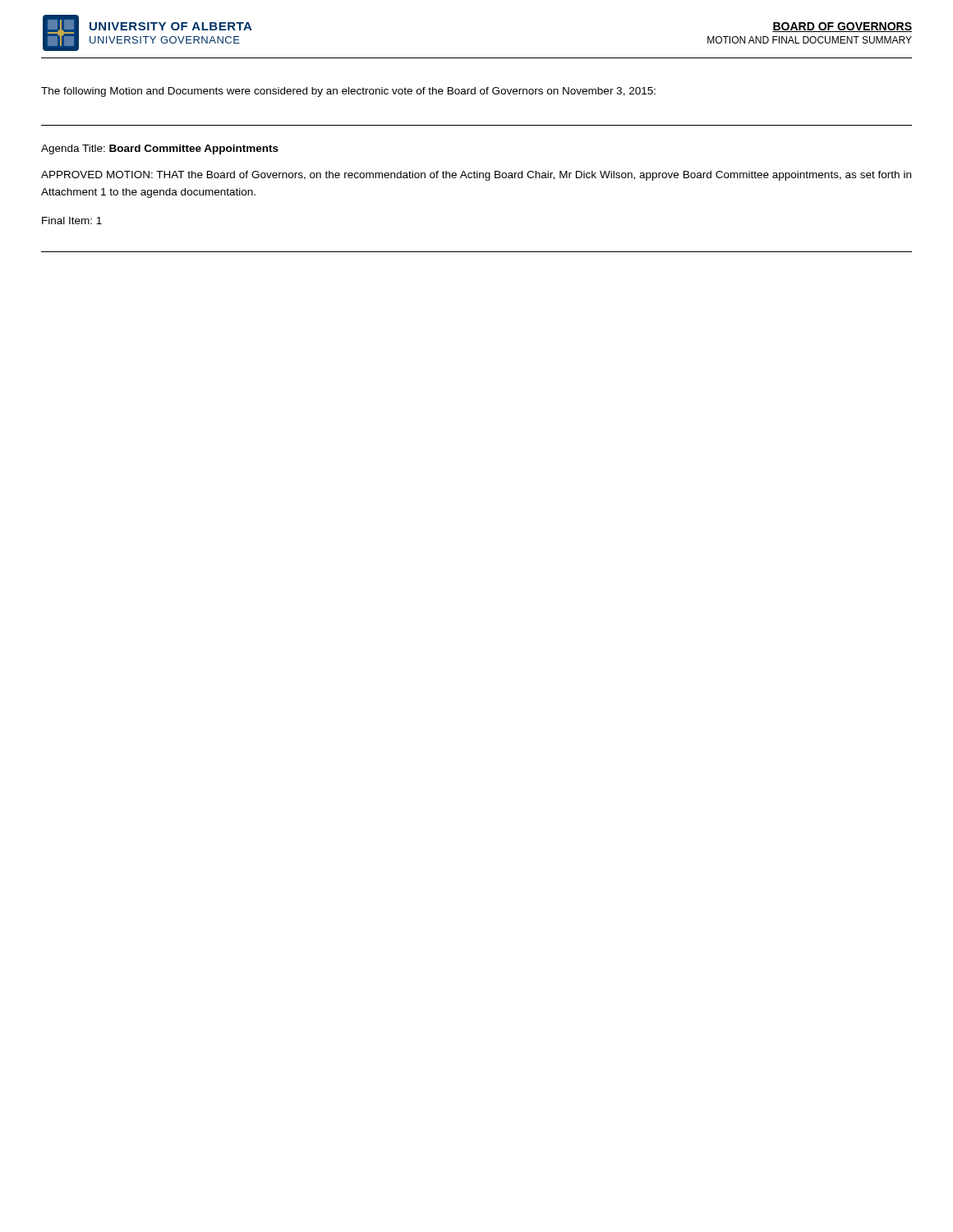
Task: Navigate to the element starting "Final Item: 1"
Action: (72, 220)
